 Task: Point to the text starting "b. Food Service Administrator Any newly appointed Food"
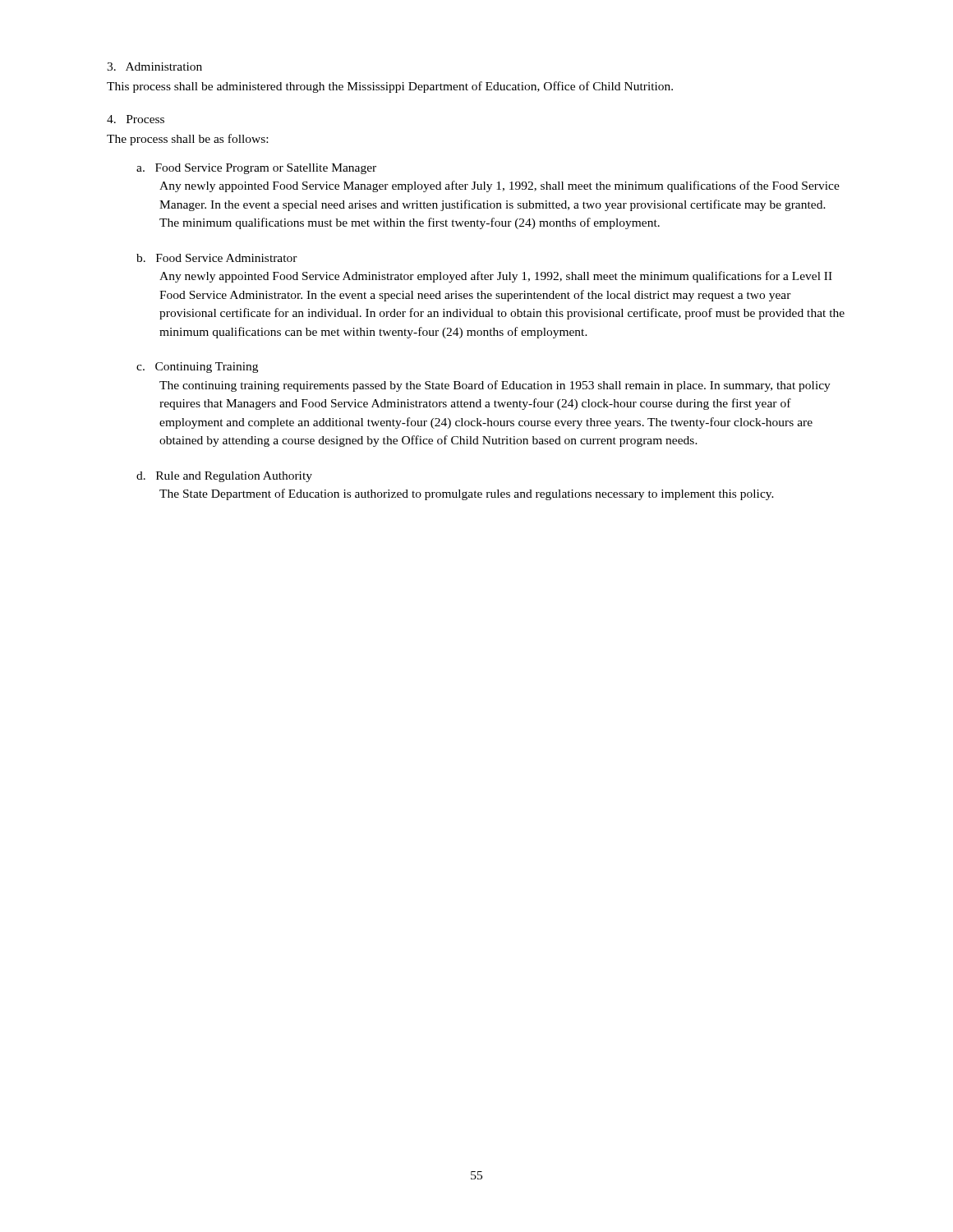pos(491,295)
